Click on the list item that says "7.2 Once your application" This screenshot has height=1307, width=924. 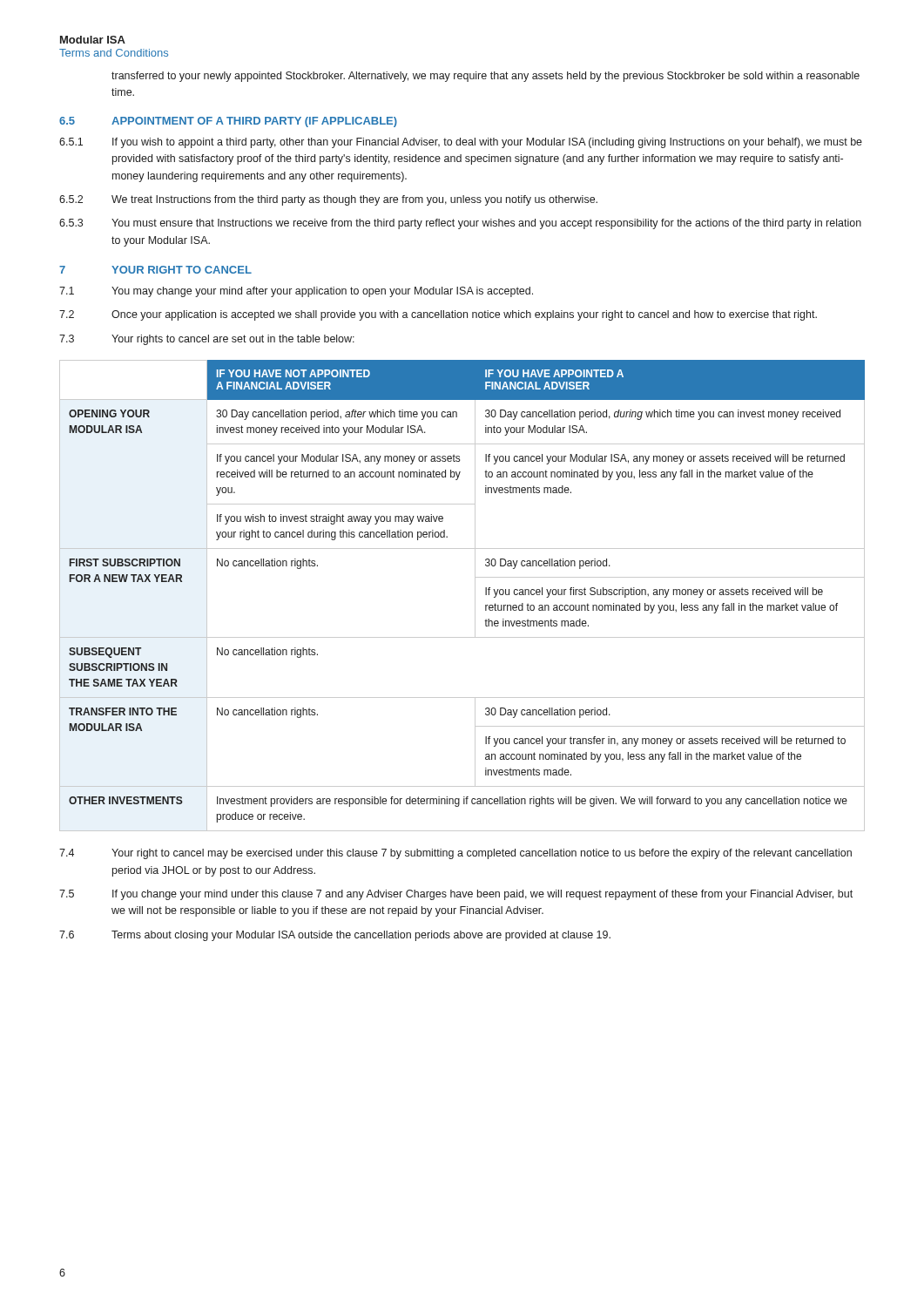462,315
